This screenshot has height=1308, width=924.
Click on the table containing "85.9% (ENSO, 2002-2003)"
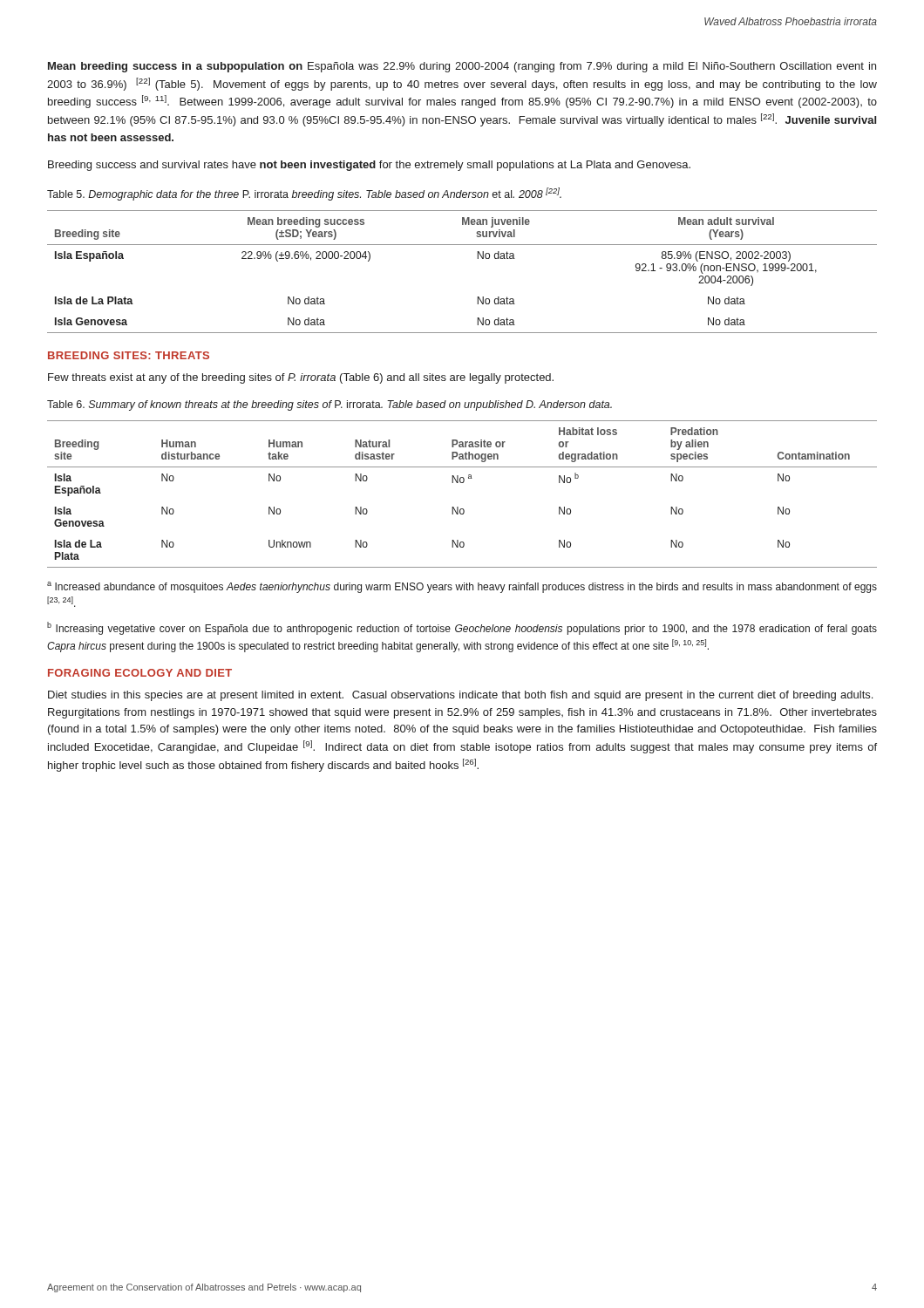pos(462,271)
